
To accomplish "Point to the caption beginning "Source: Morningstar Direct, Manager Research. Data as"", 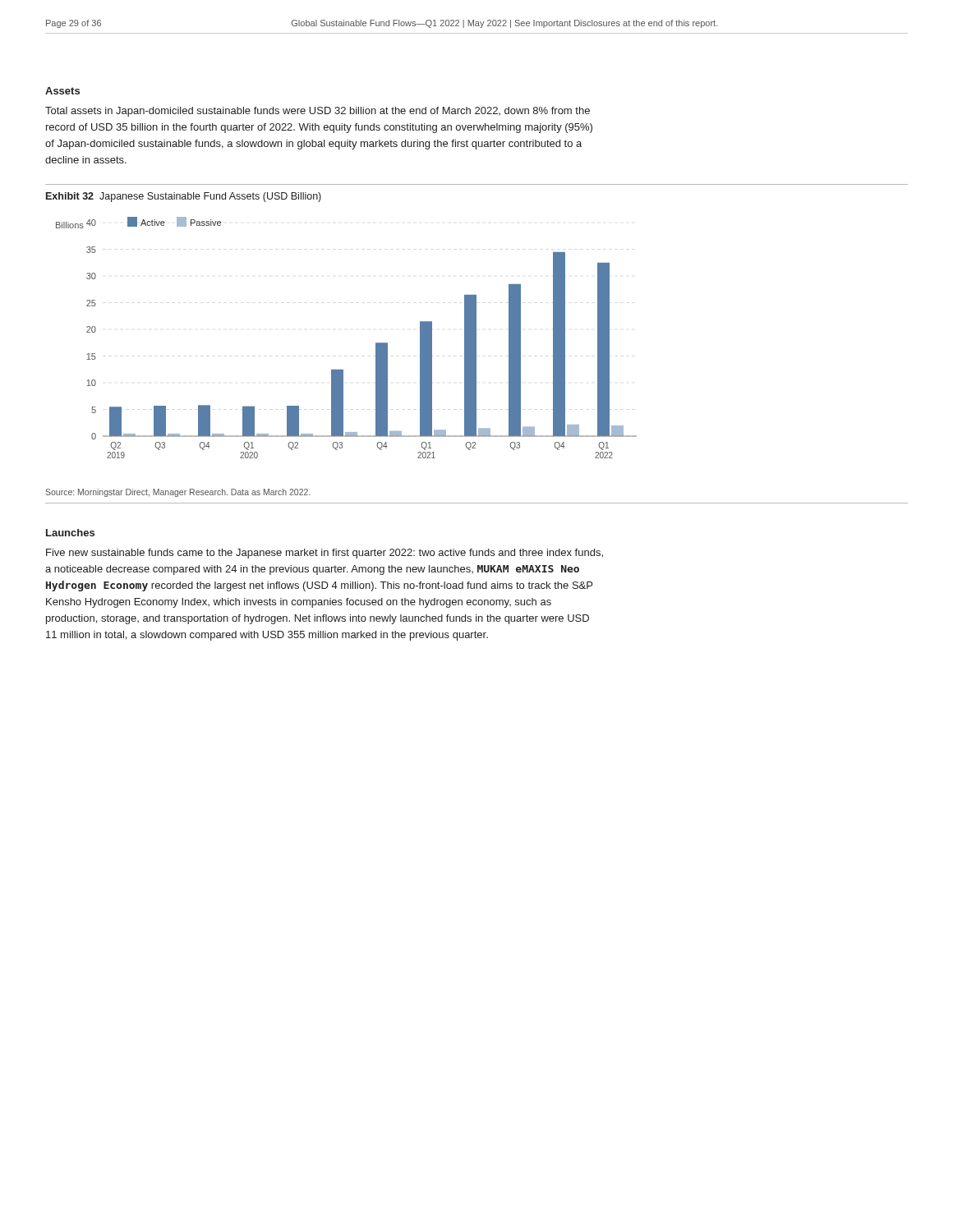I will [x=178, y=492].
